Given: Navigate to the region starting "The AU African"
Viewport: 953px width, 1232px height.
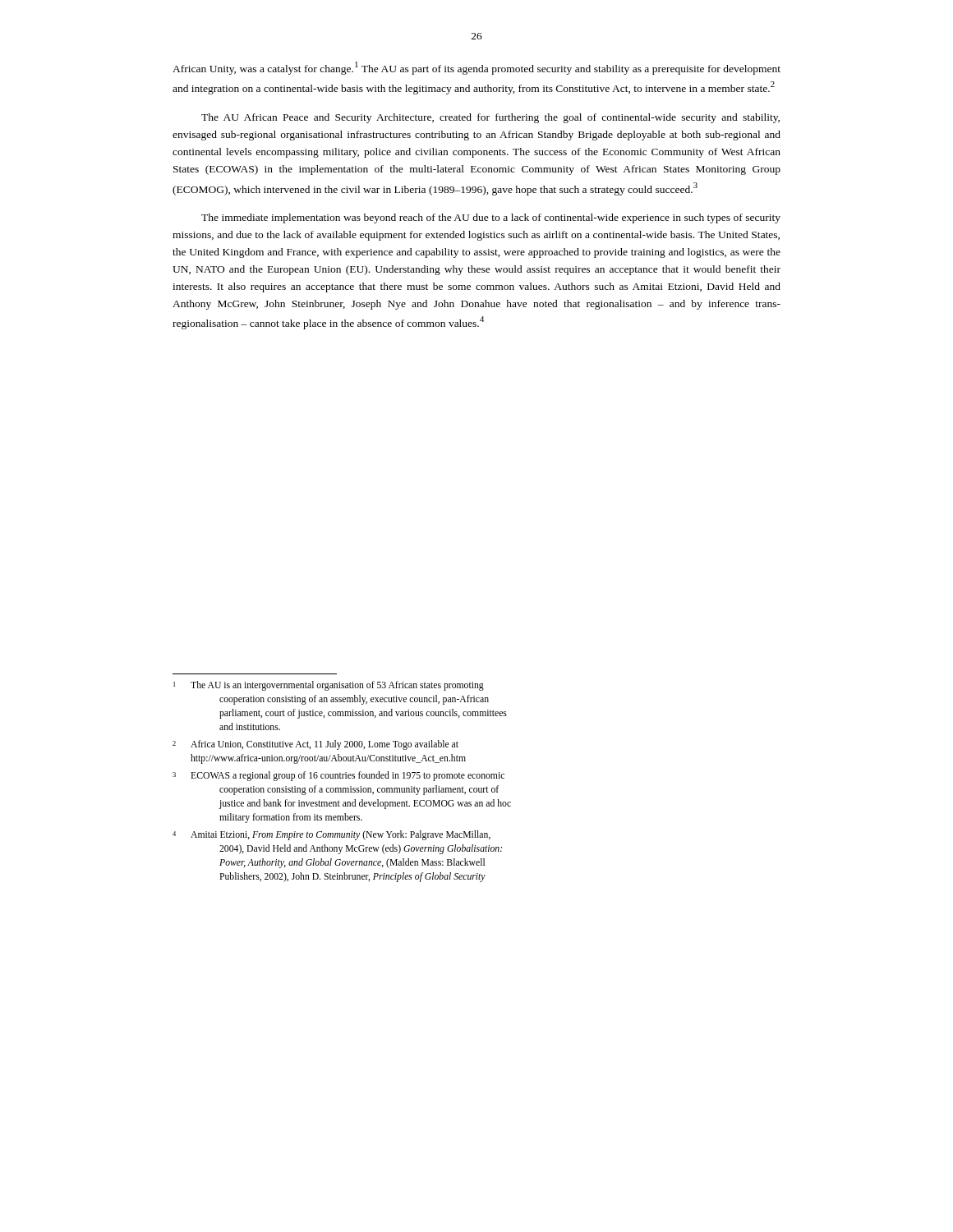Looking at the screenshot, I should pyautogui.click(x=476, y=153).
